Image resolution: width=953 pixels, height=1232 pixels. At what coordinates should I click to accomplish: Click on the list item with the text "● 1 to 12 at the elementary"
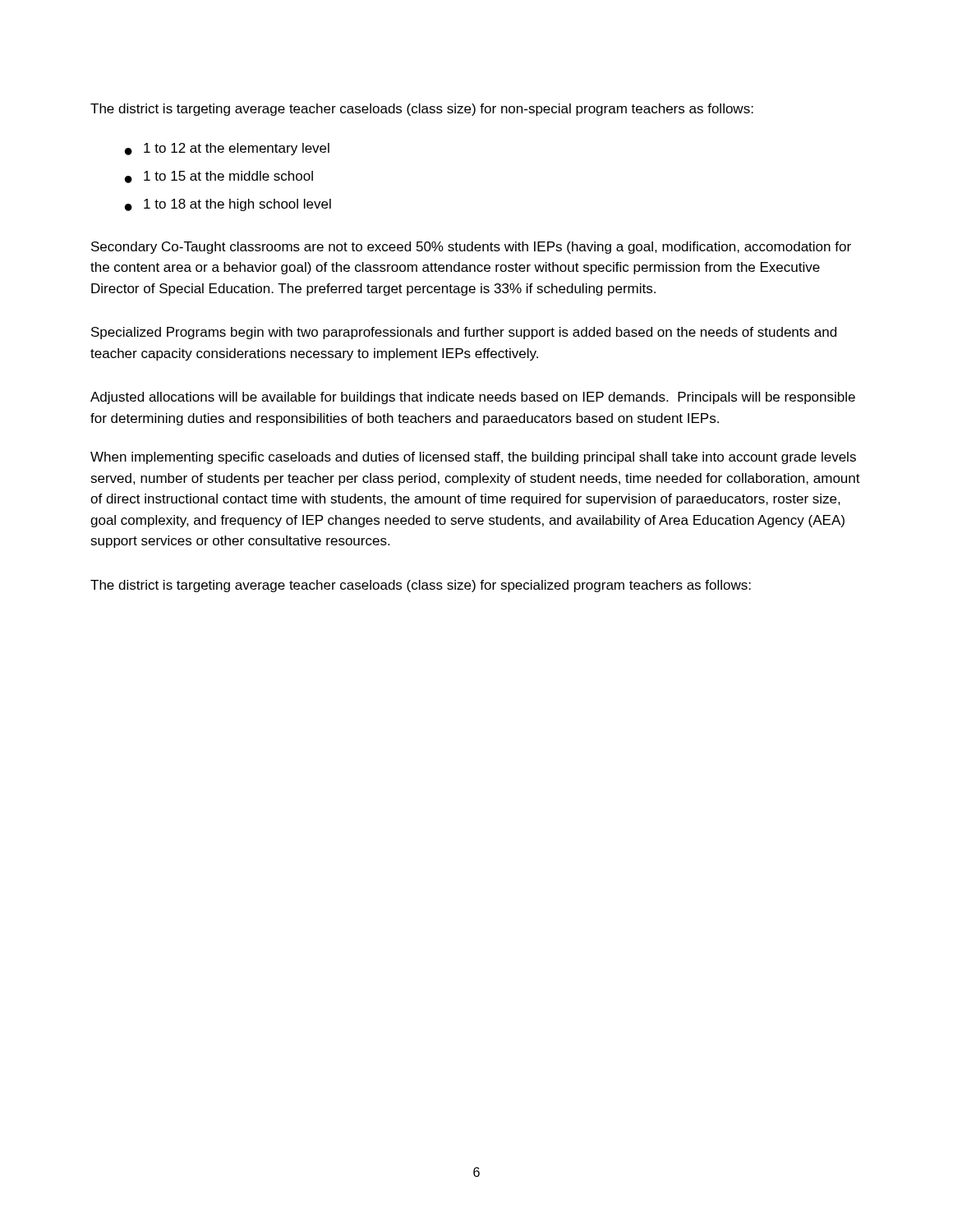[227, 150]
